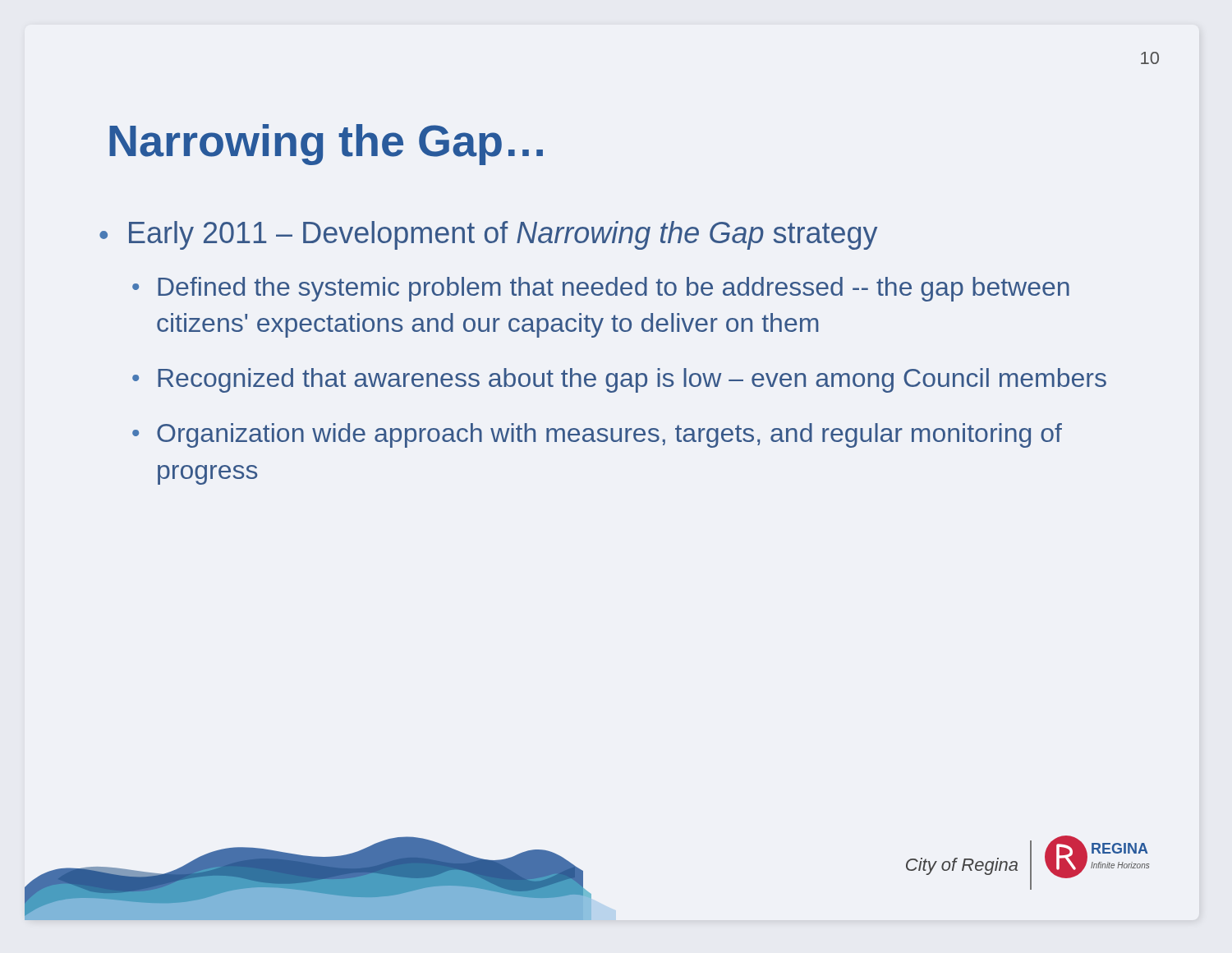Find the text starting "• Defined the"

coord(637,305)
